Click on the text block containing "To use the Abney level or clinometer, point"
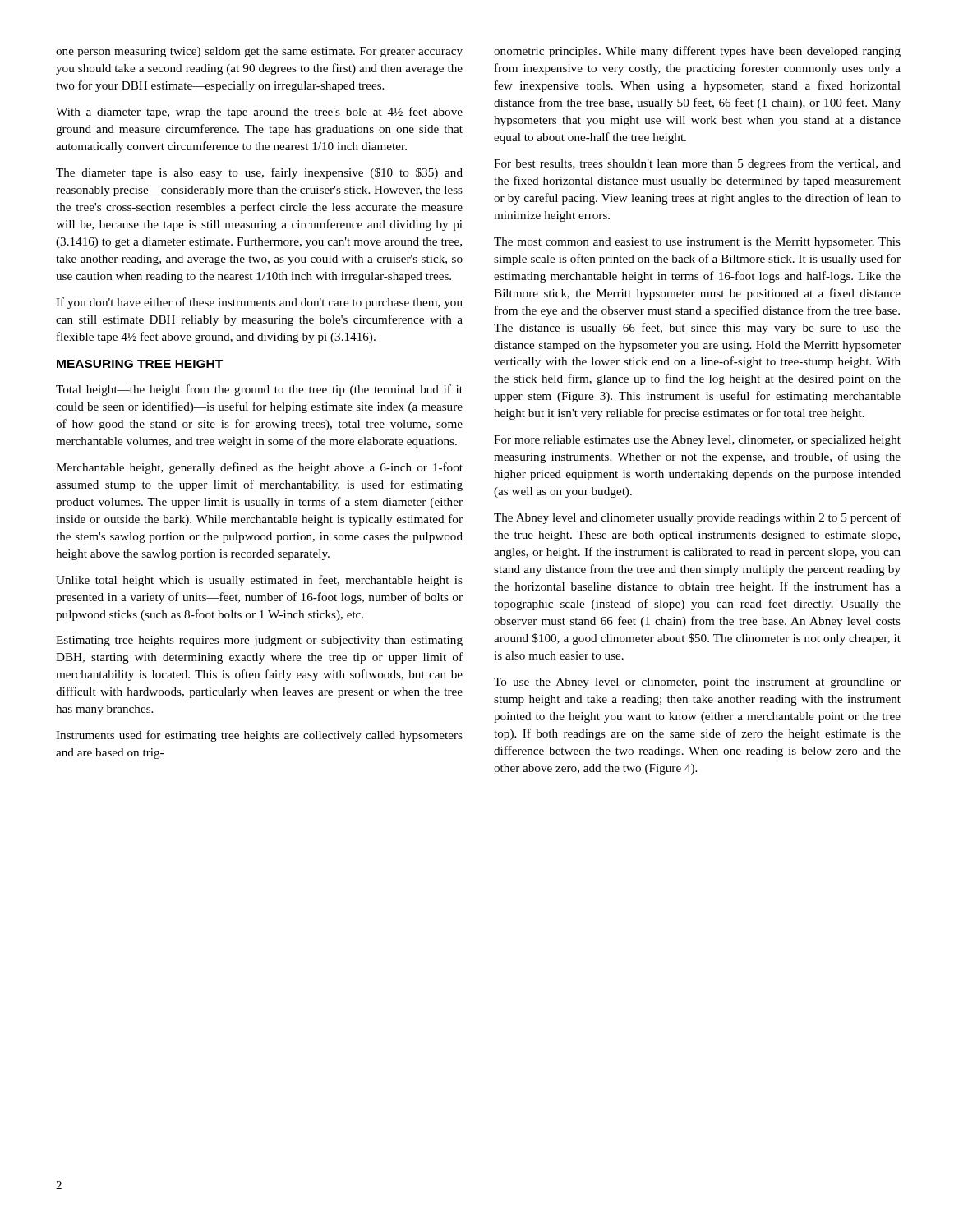 (x=697, y=725)
